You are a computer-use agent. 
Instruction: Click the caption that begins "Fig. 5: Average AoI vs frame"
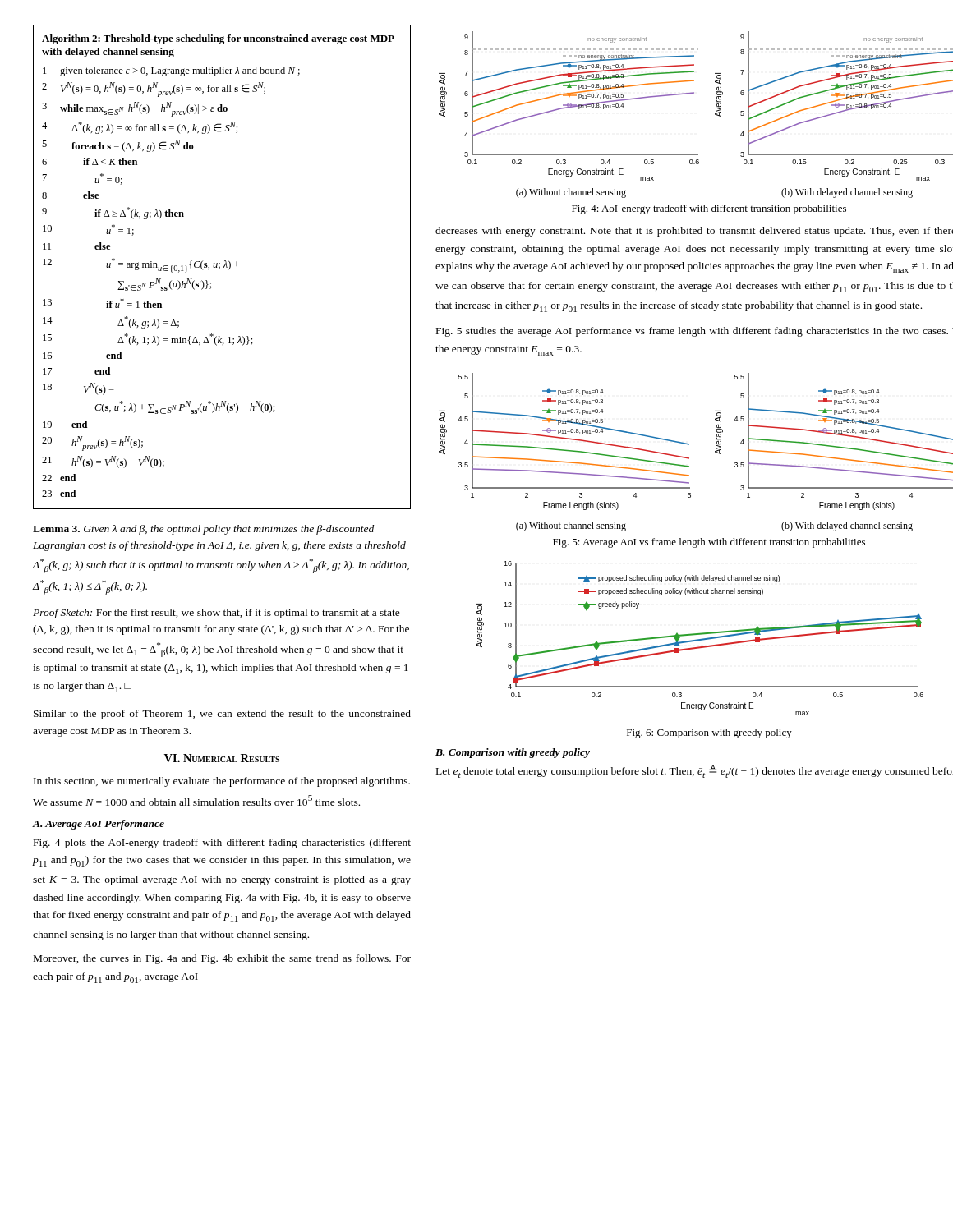(x=709, y=541)
